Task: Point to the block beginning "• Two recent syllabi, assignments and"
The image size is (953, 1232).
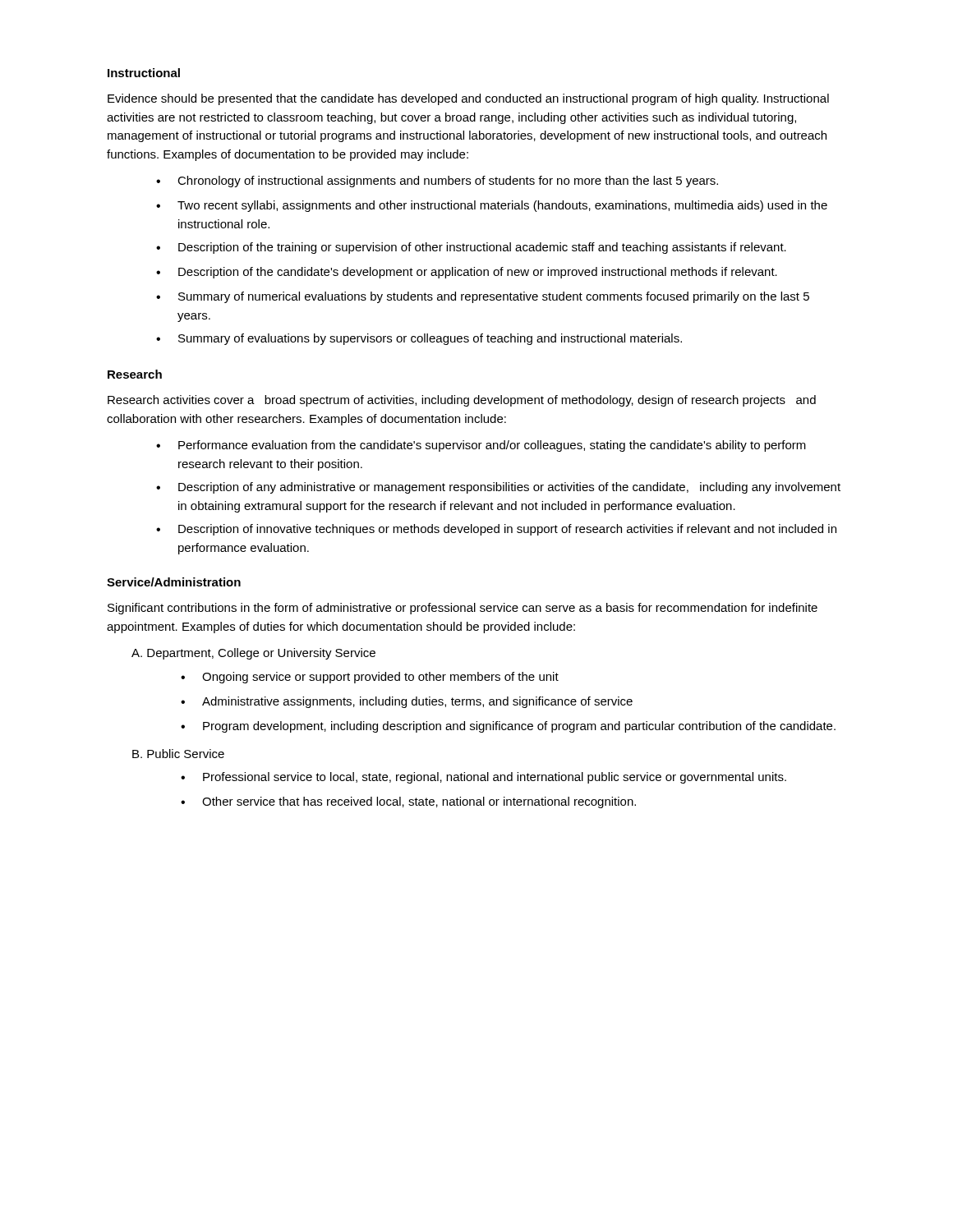Action: pyautogui.click(x=501, y=215)
